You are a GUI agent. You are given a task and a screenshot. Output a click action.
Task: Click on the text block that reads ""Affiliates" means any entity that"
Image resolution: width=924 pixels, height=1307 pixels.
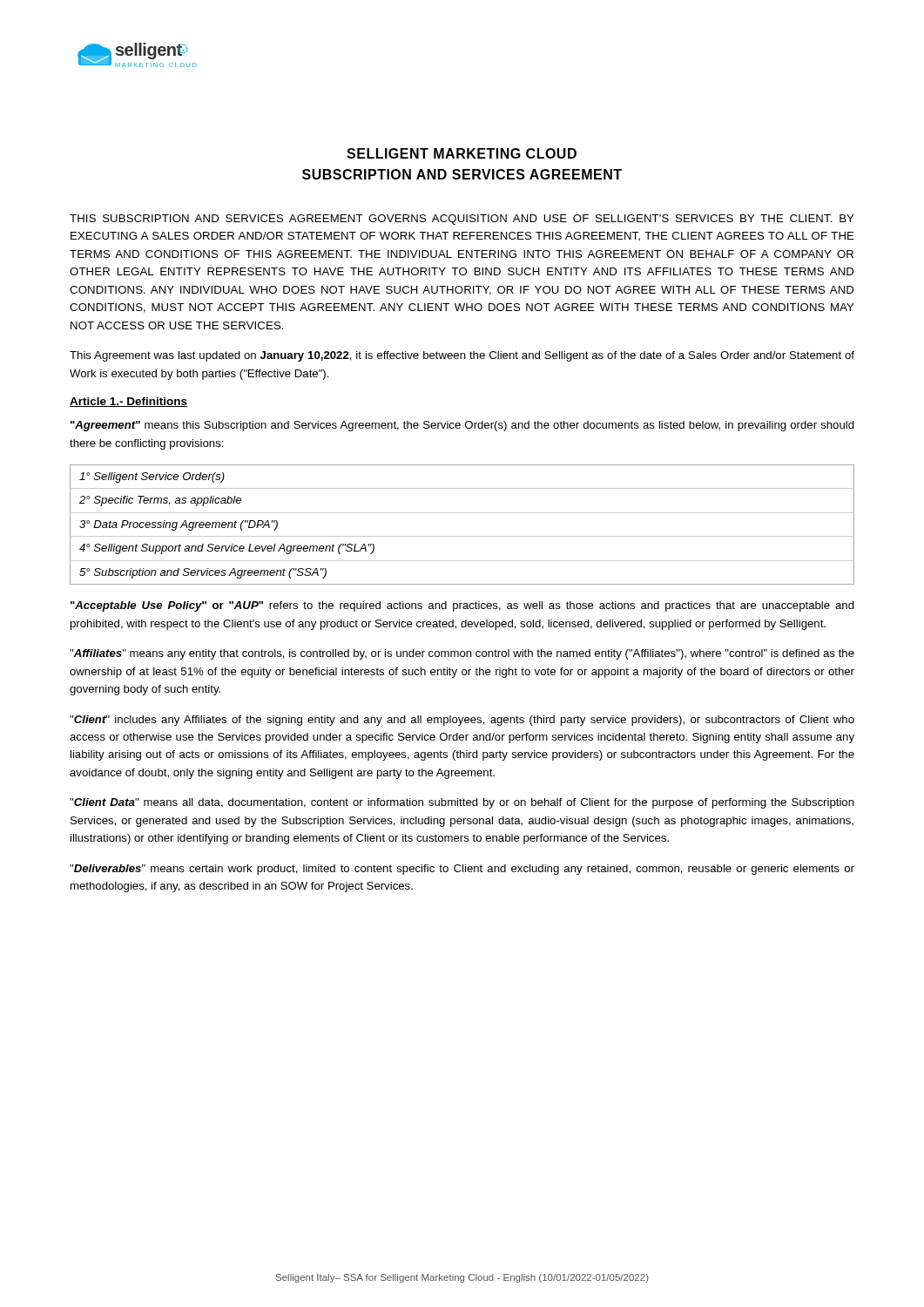(462, 671)
